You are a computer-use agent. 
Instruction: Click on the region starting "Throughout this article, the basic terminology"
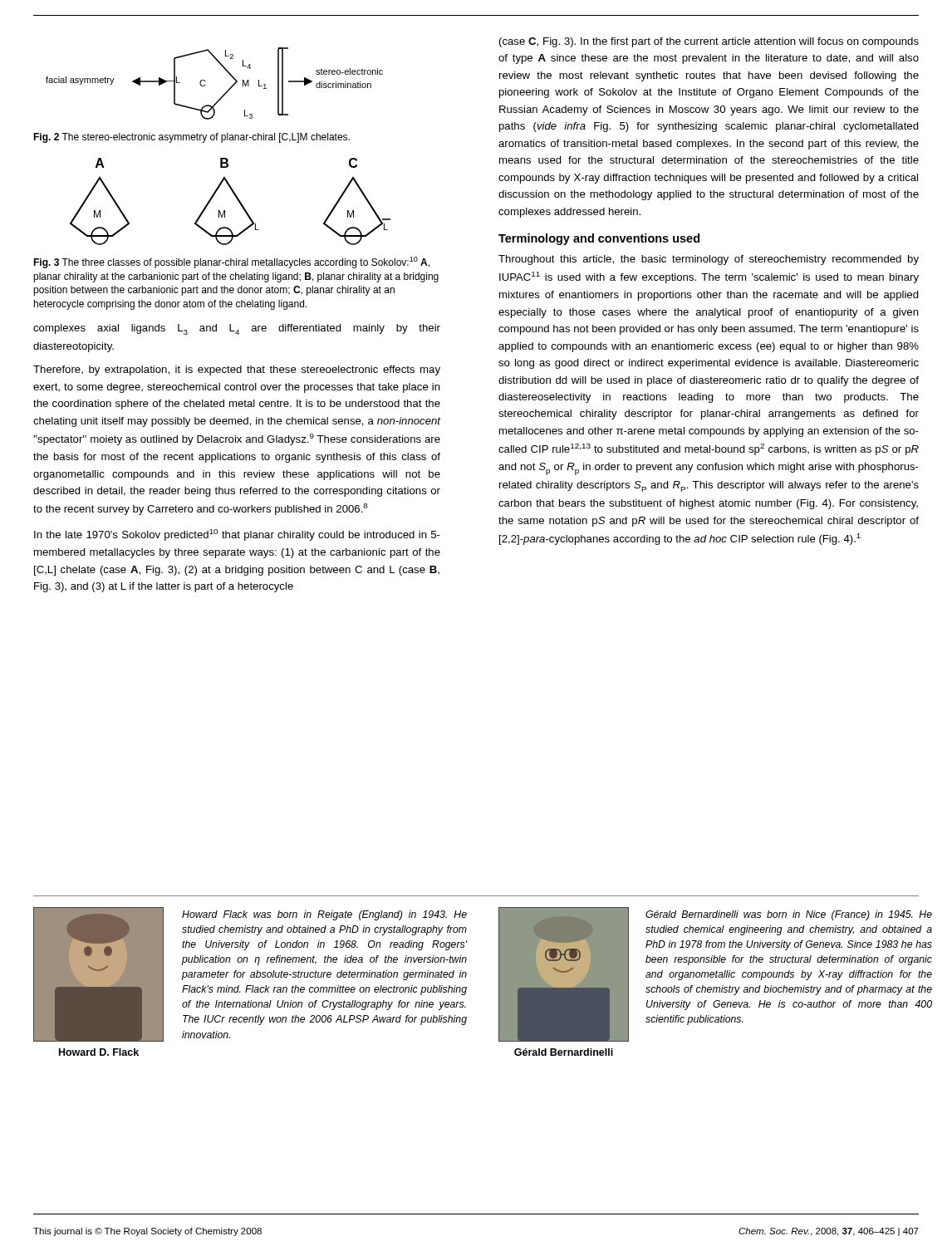[709, 399]
